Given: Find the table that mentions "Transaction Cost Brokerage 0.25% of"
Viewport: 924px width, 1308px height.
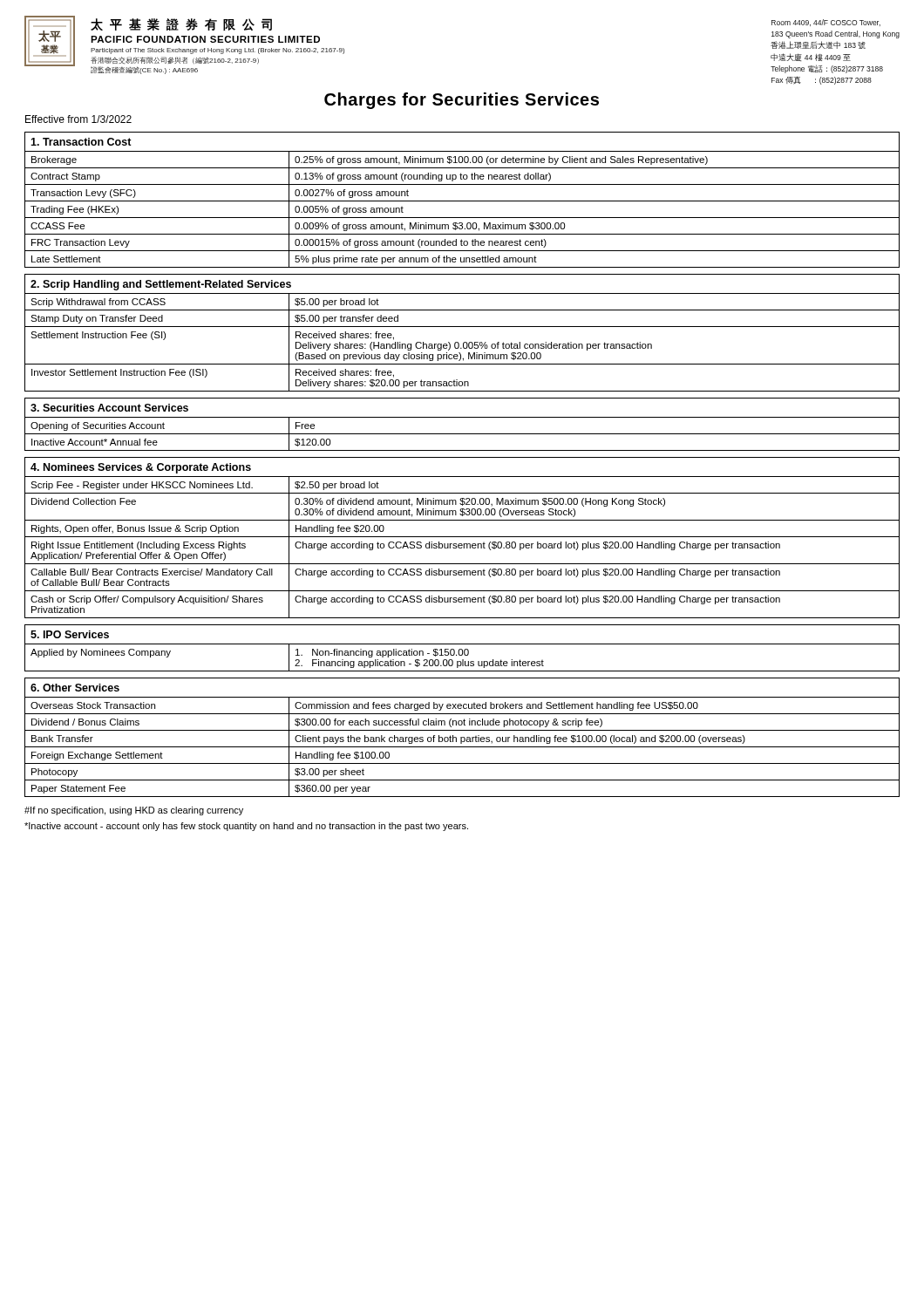Looking at the screenshot, I should [462, 200].
